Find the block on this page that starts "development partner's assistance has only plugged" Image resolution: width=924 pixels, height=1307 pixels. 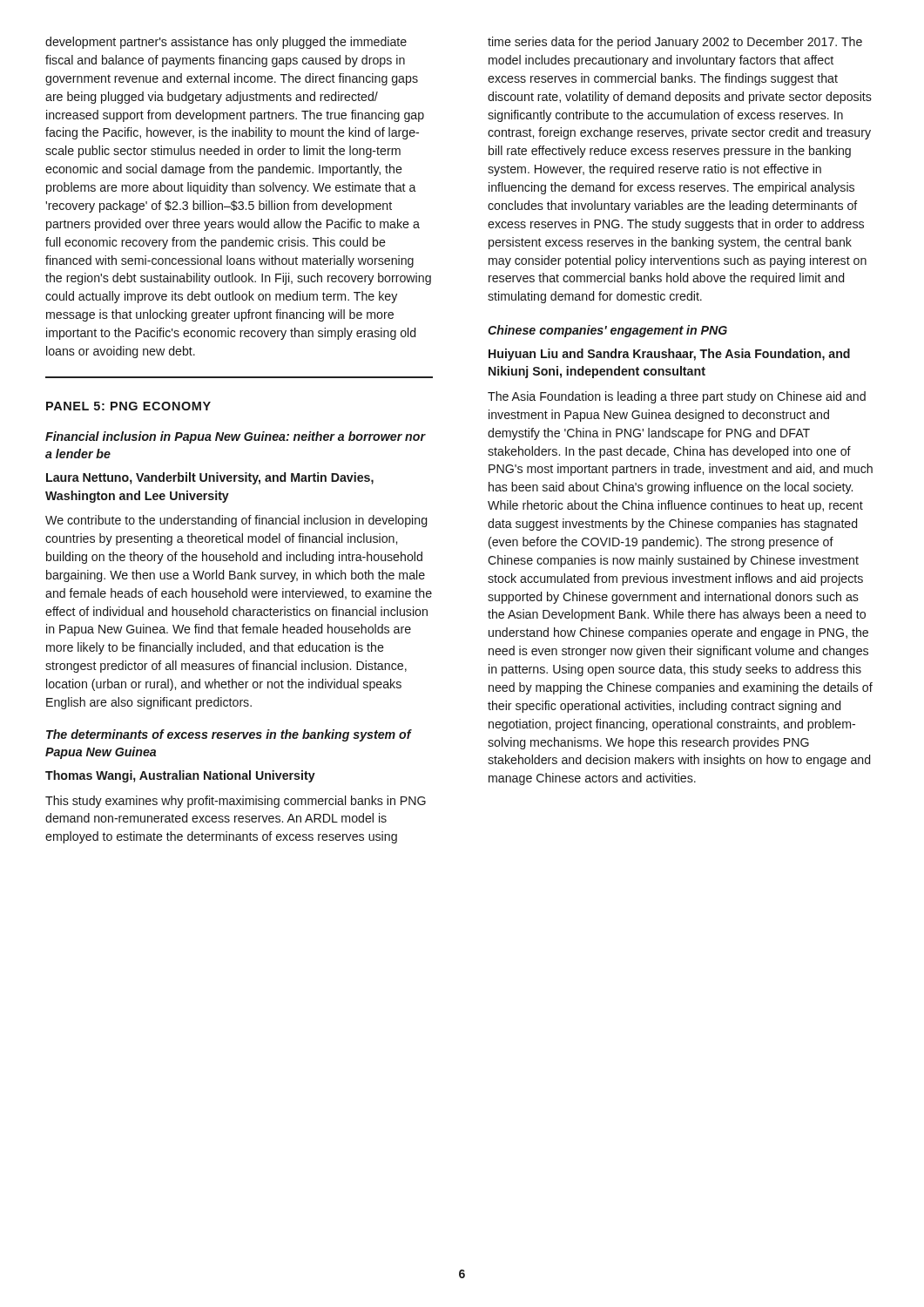pyautogui.click(x=238, y=196)
